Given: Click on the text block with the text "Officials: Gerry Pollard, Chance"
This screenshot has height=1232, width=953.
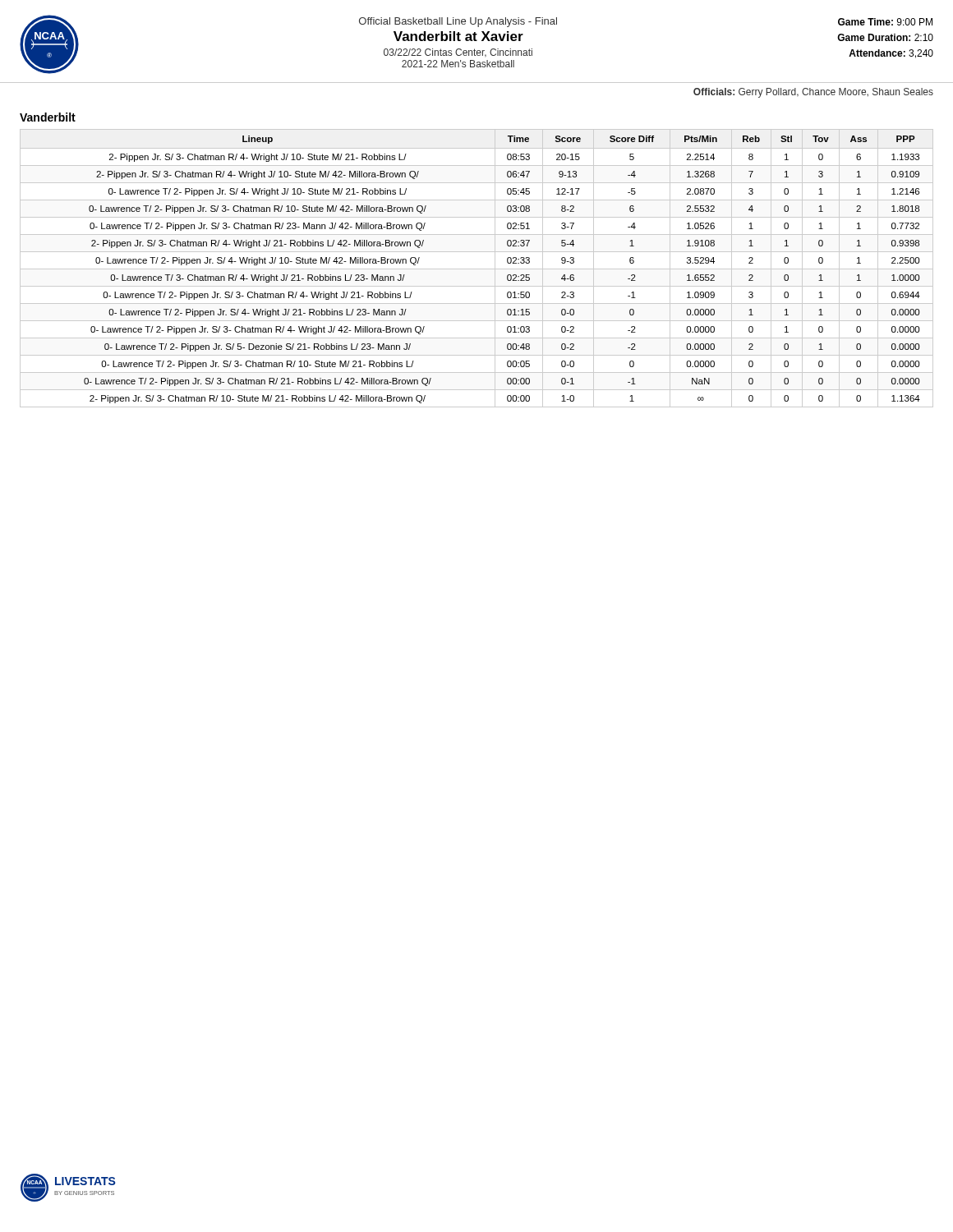Looking at the screenshot, I should 813,92.
